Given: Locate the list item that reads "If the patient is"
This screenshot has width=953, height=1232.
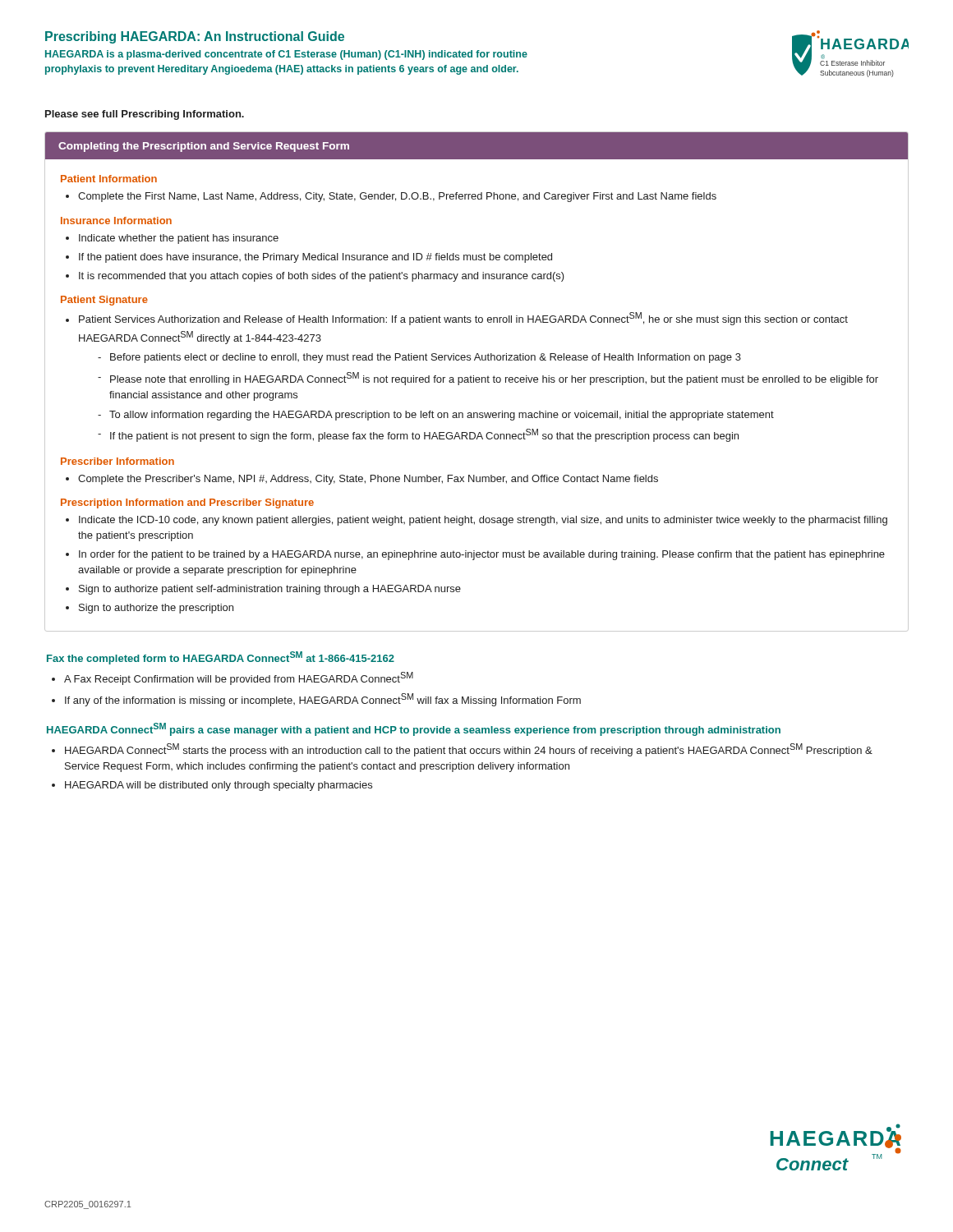Looking at the screenshot, I should coord(424,435).
